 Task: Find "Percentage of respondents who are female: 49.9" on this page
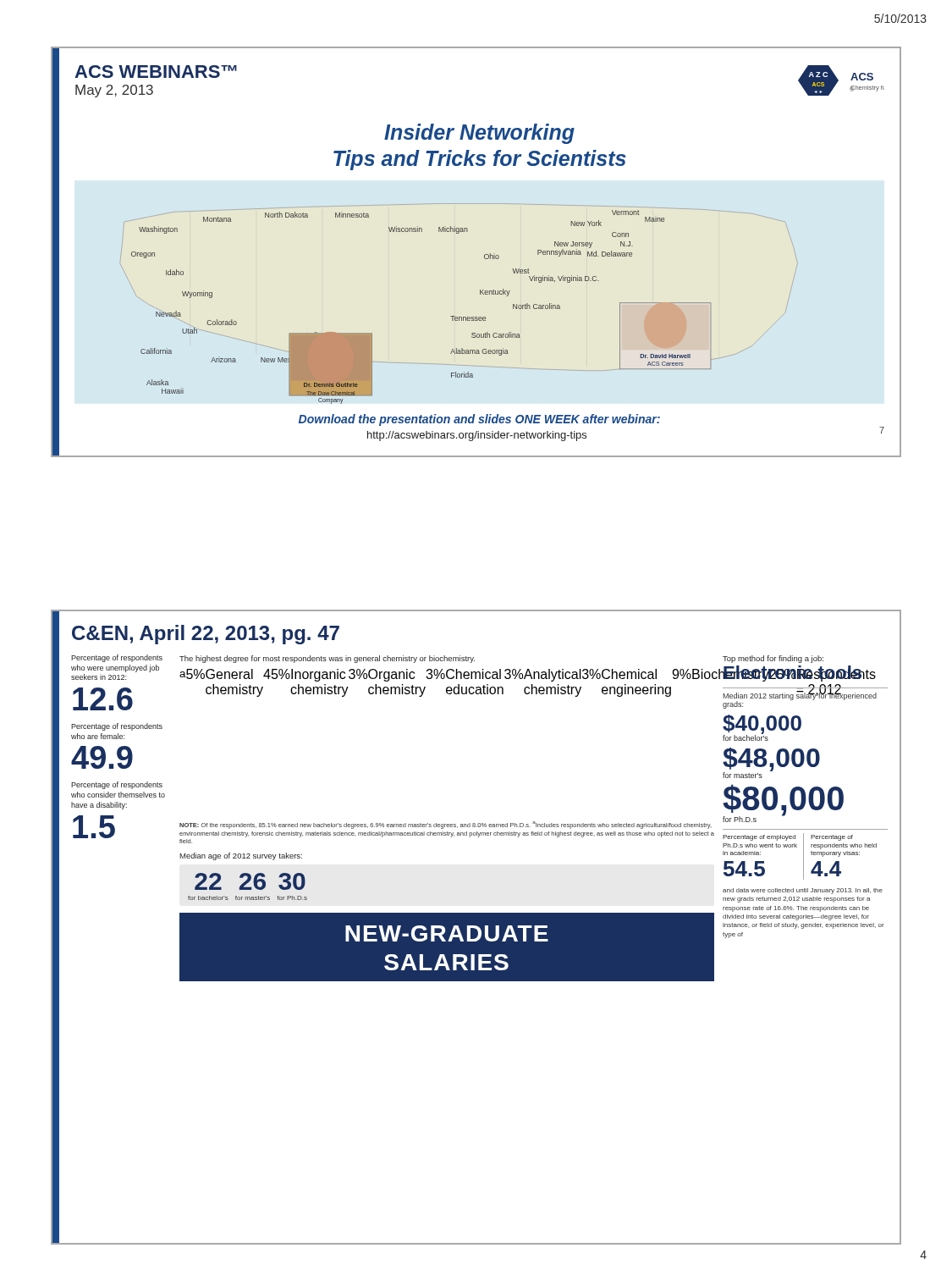121,748
